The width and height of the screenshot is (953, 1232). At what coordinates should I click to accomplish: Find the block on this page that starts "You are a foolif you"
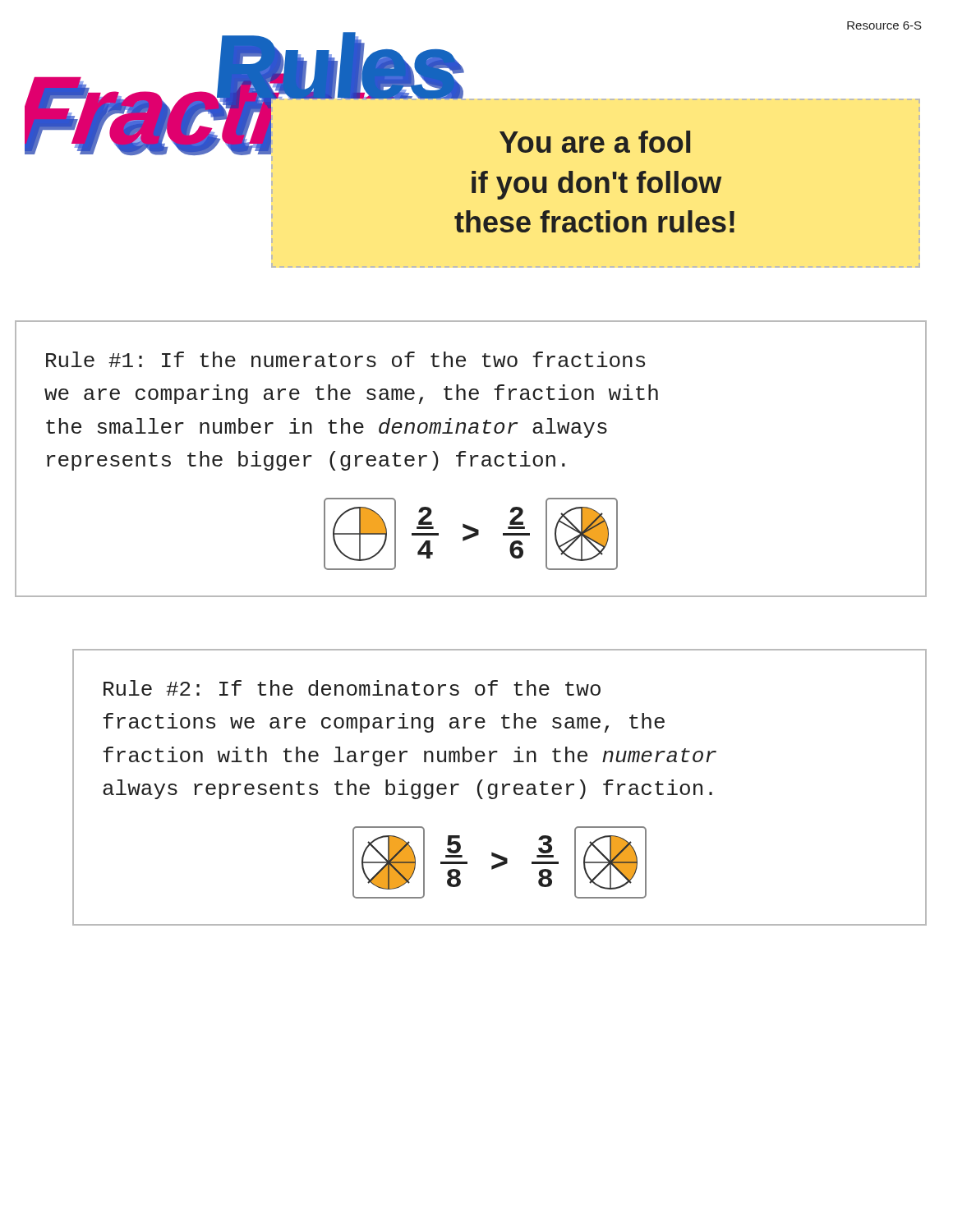tap(596, 183)
